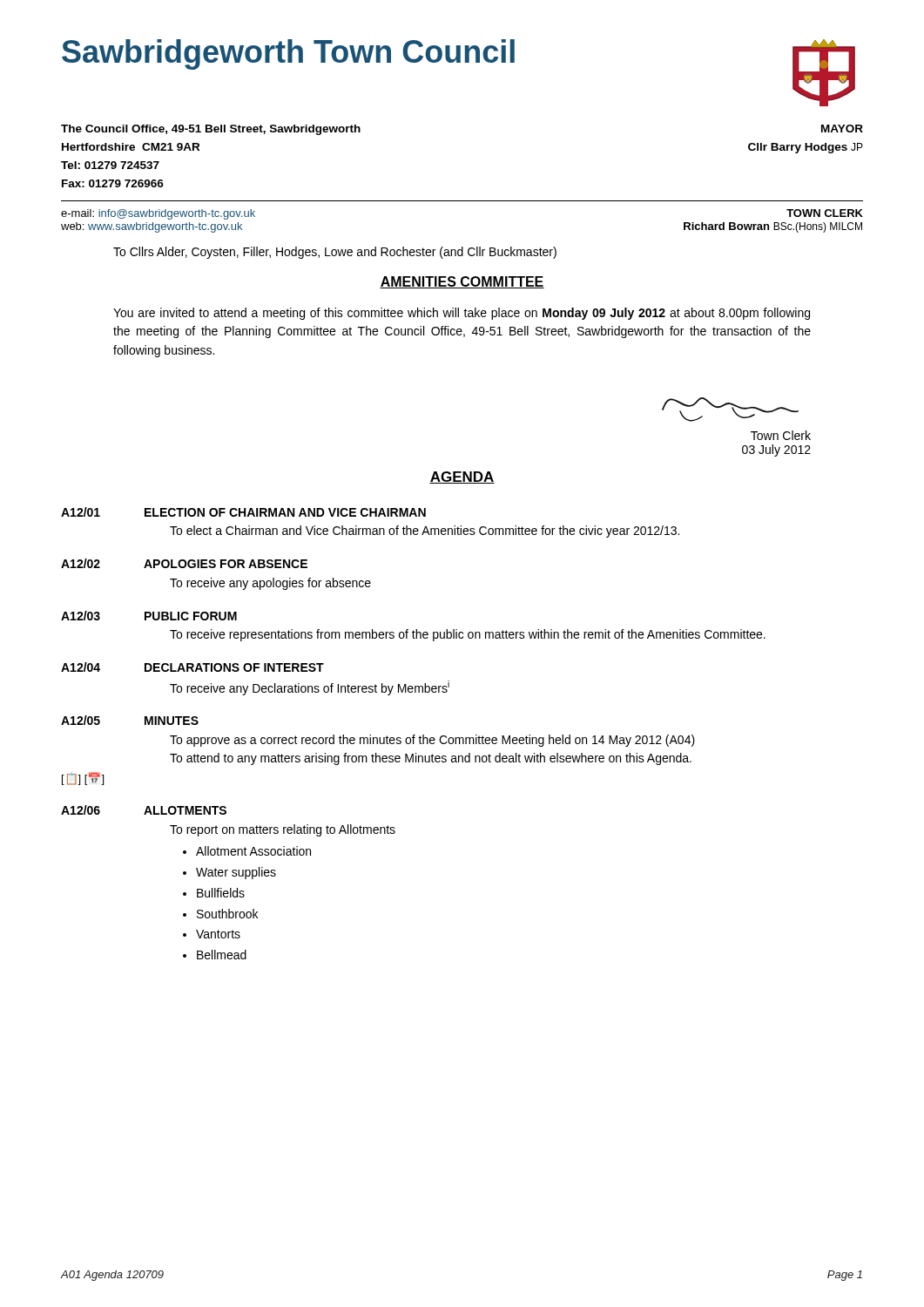The image size is (924, 1307).
Task: Navigate to the passage starting "To Cllrs Alder, Coysten, Filler, Hodges,"
Action: [335, 252]
